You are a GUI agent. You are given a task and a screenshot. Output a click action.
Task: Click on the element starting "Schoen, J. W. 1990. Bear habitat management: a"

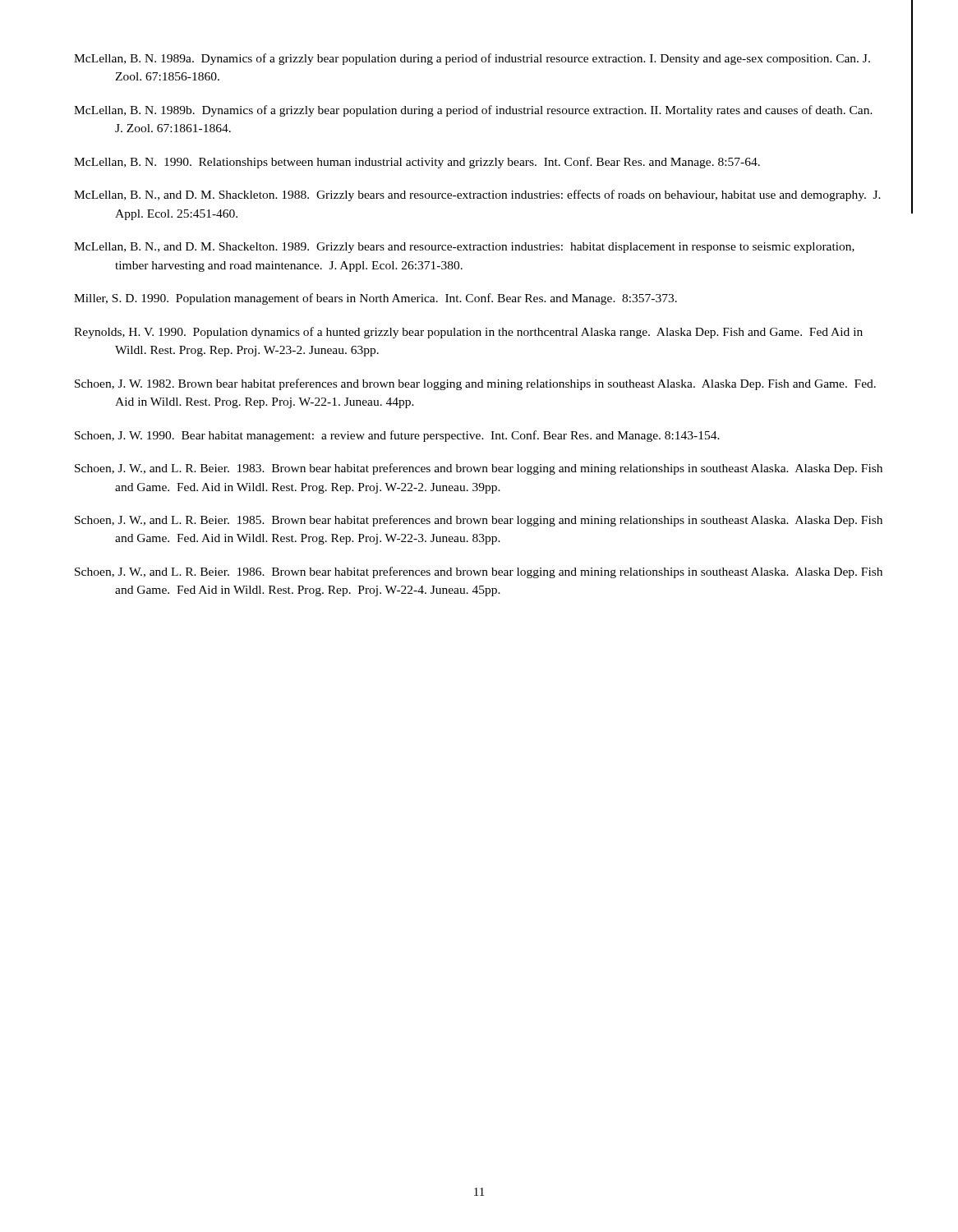397,435
